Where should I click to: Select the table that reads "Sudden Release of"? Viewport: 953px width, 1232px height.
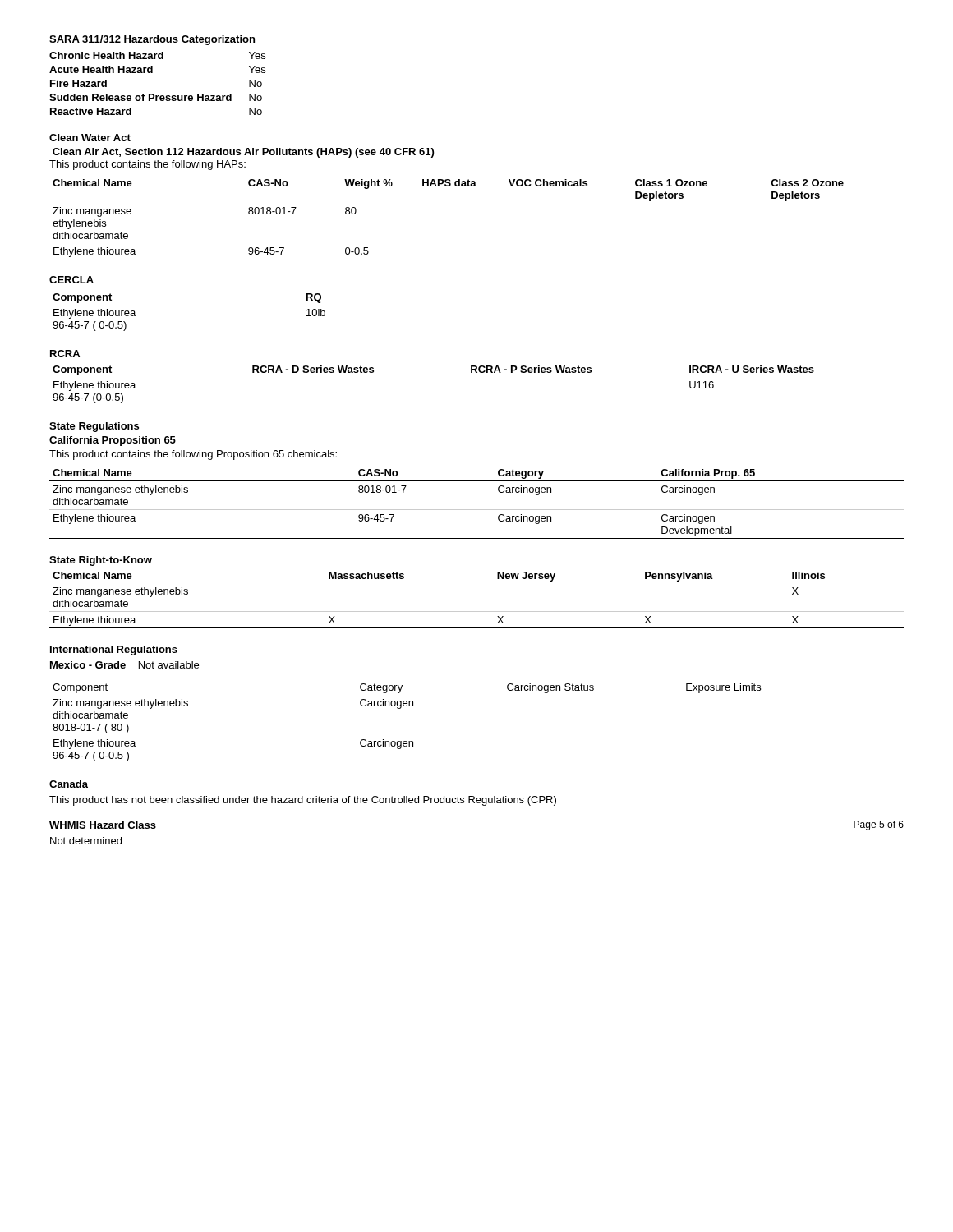[x=476, y=83]
